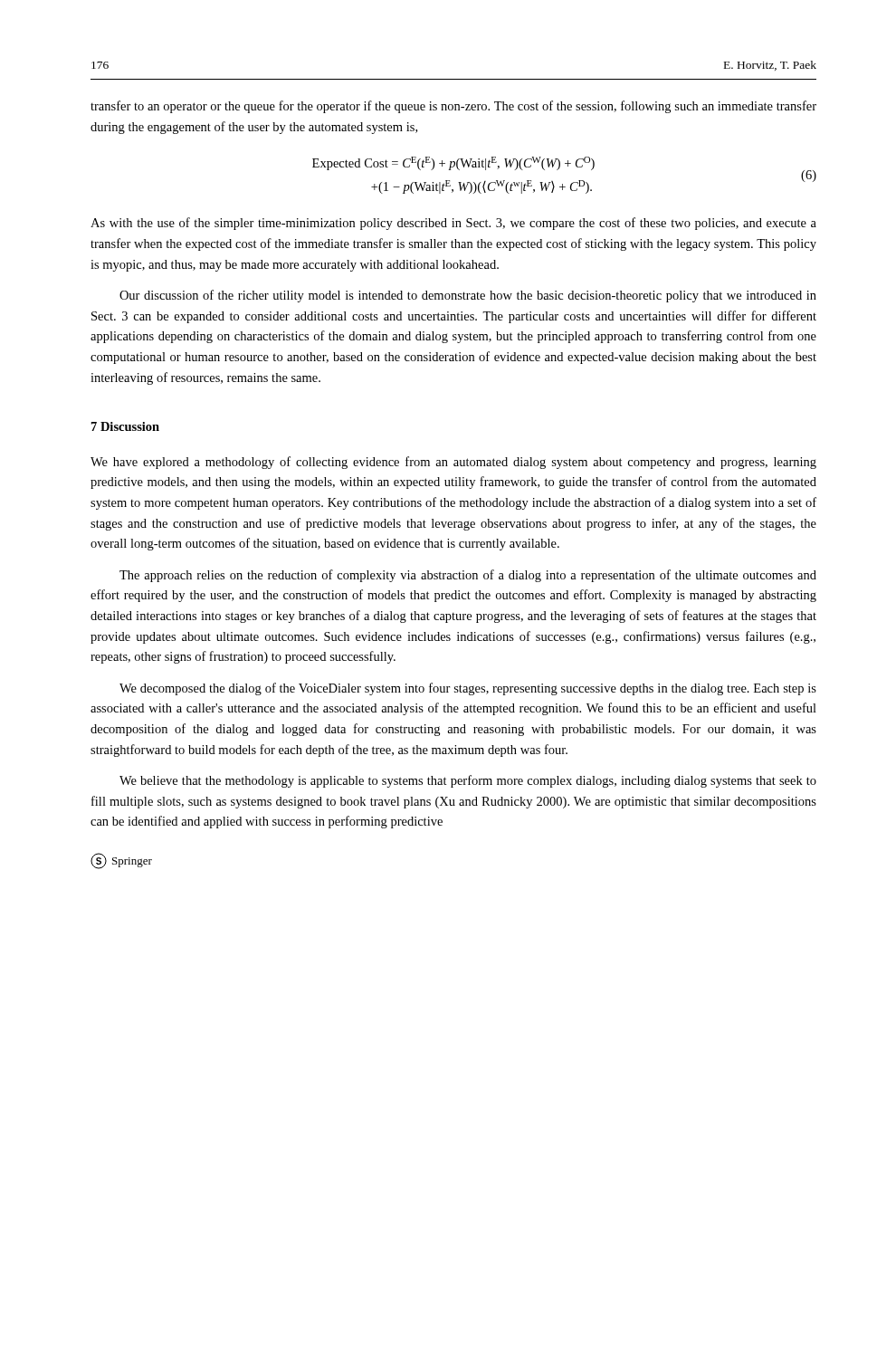Click on the block starting "We have explored a methodology"
Viewport: 896px width, 1358px height.
click(x=453, y=502)
